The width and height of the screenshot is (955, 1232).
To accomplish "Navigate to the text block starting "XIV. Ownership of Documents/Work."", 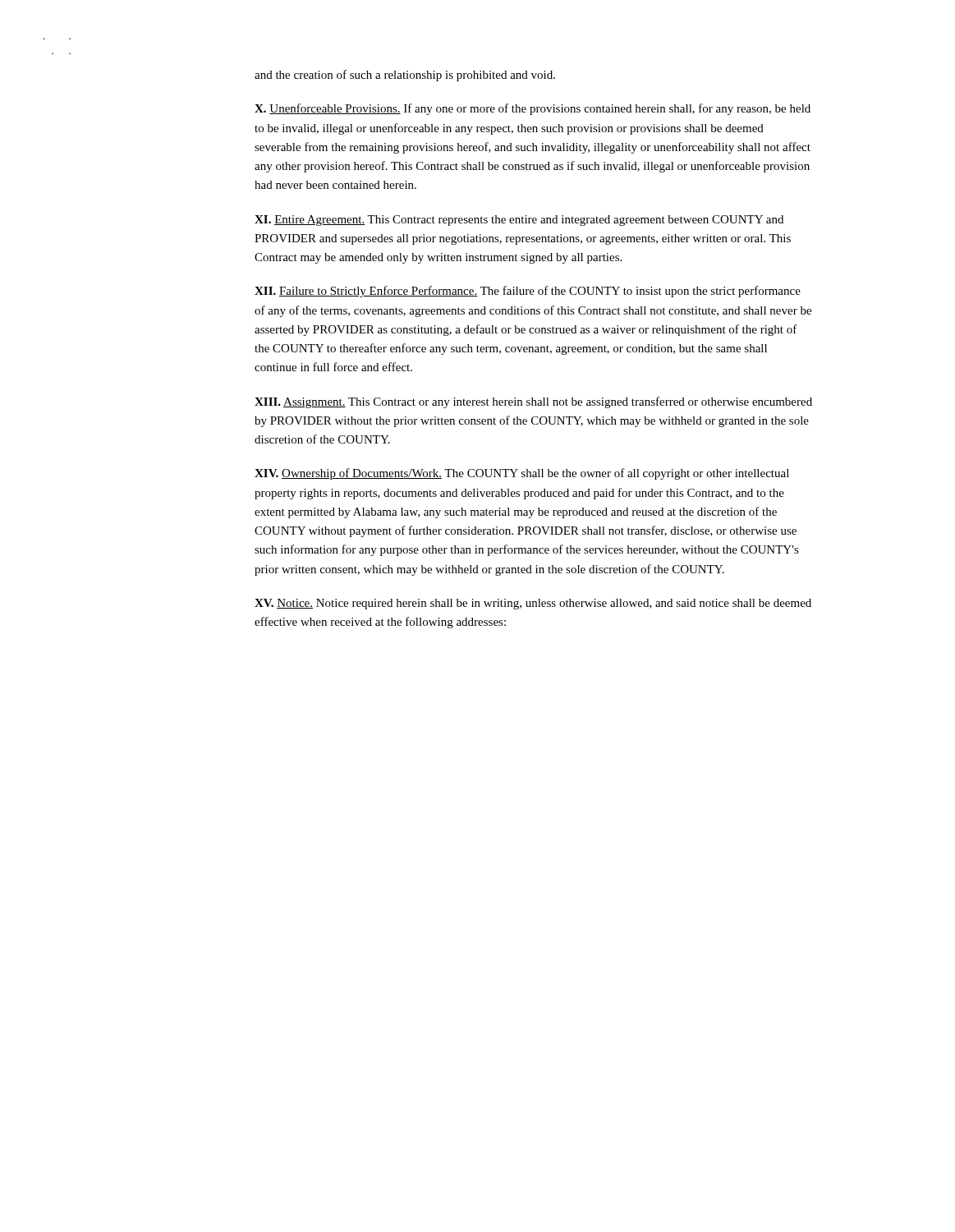I will coord(534,522).
